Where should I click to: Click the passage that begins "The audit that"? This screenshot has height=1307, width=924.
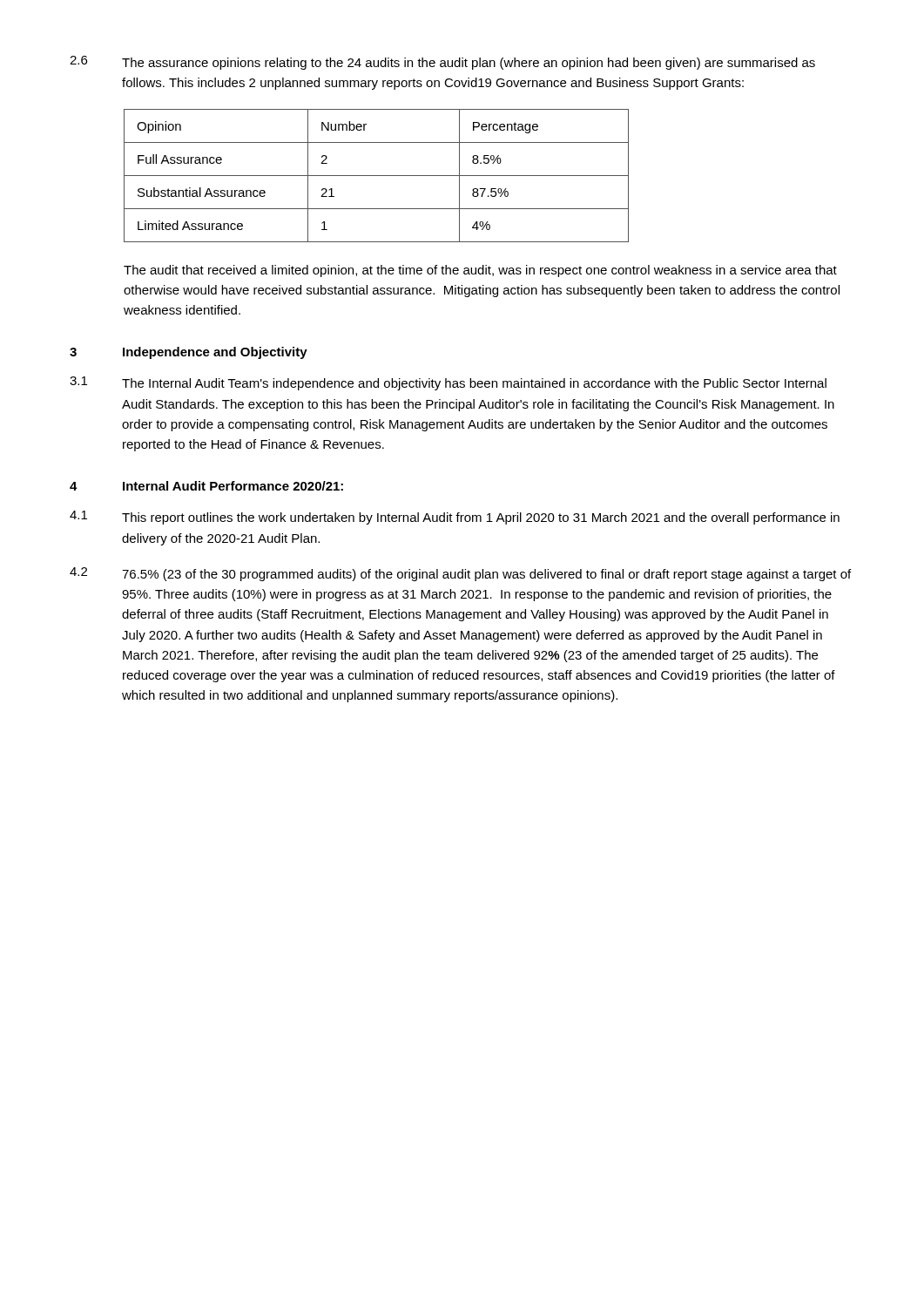(489, 290)
